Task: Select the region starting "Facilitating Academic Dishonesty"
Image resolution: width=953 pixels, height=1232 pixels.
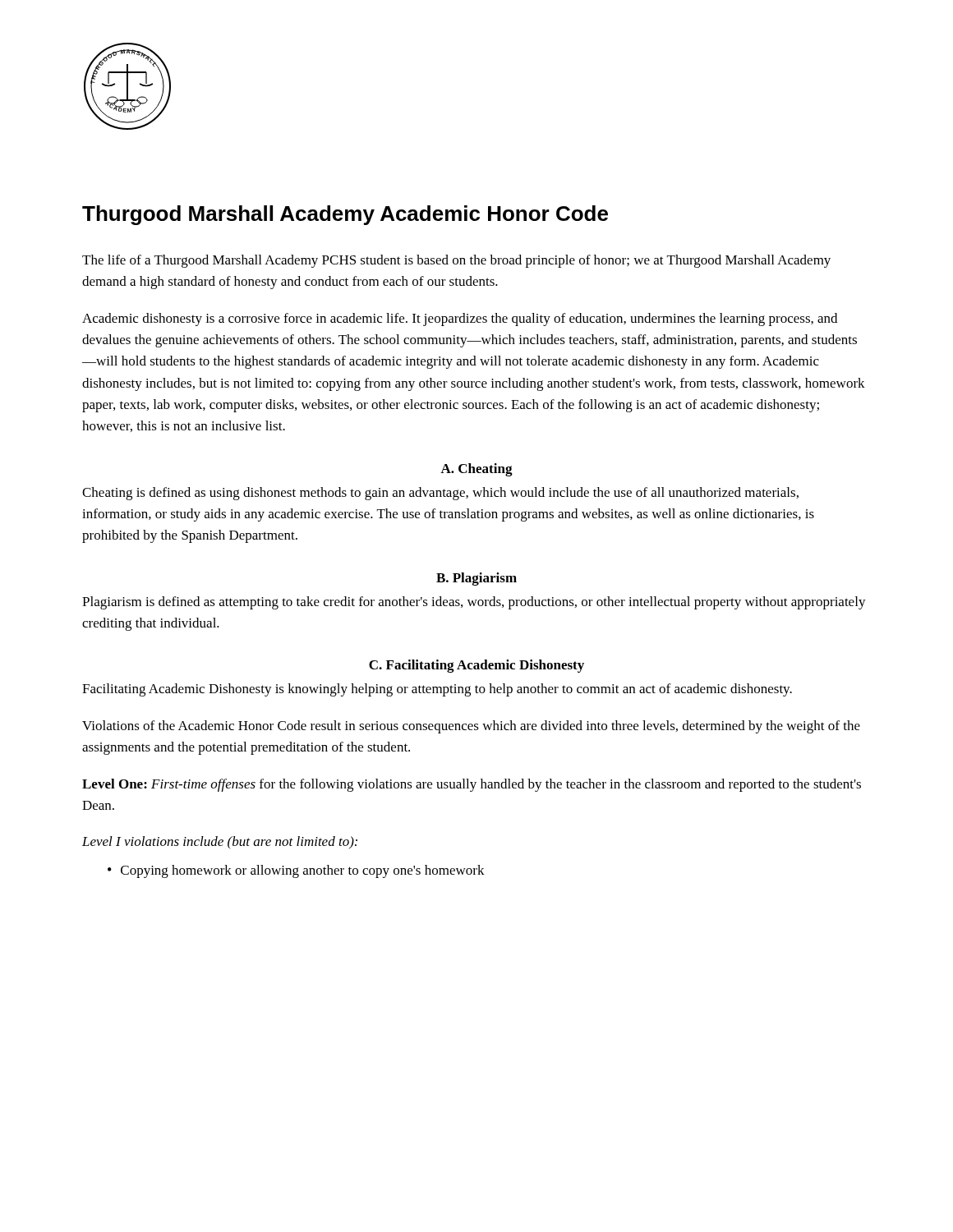Action: pyautogui.click(x=437, y=689)
